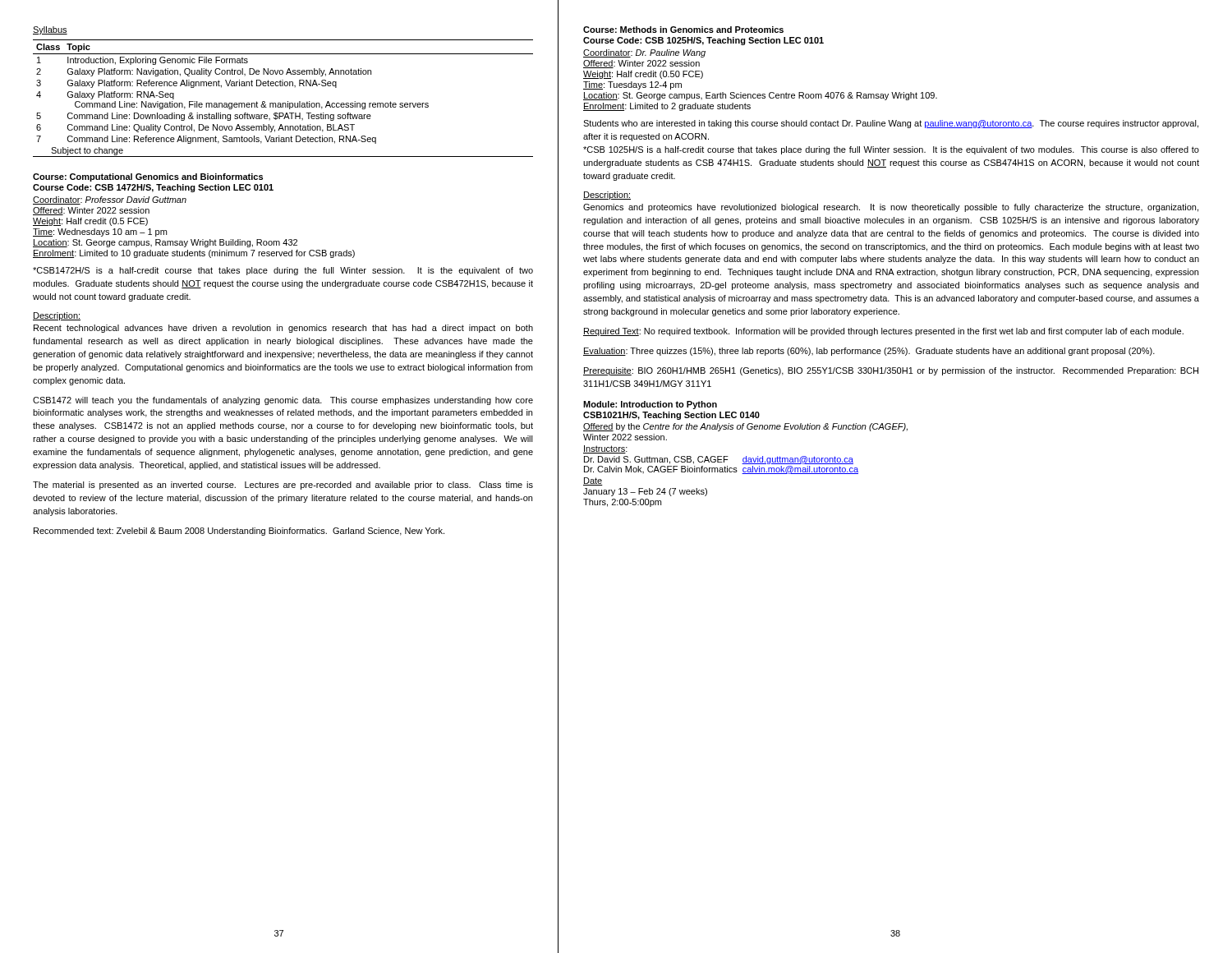Locate the text starting "Recommended text: Zvelebil"

239,531
